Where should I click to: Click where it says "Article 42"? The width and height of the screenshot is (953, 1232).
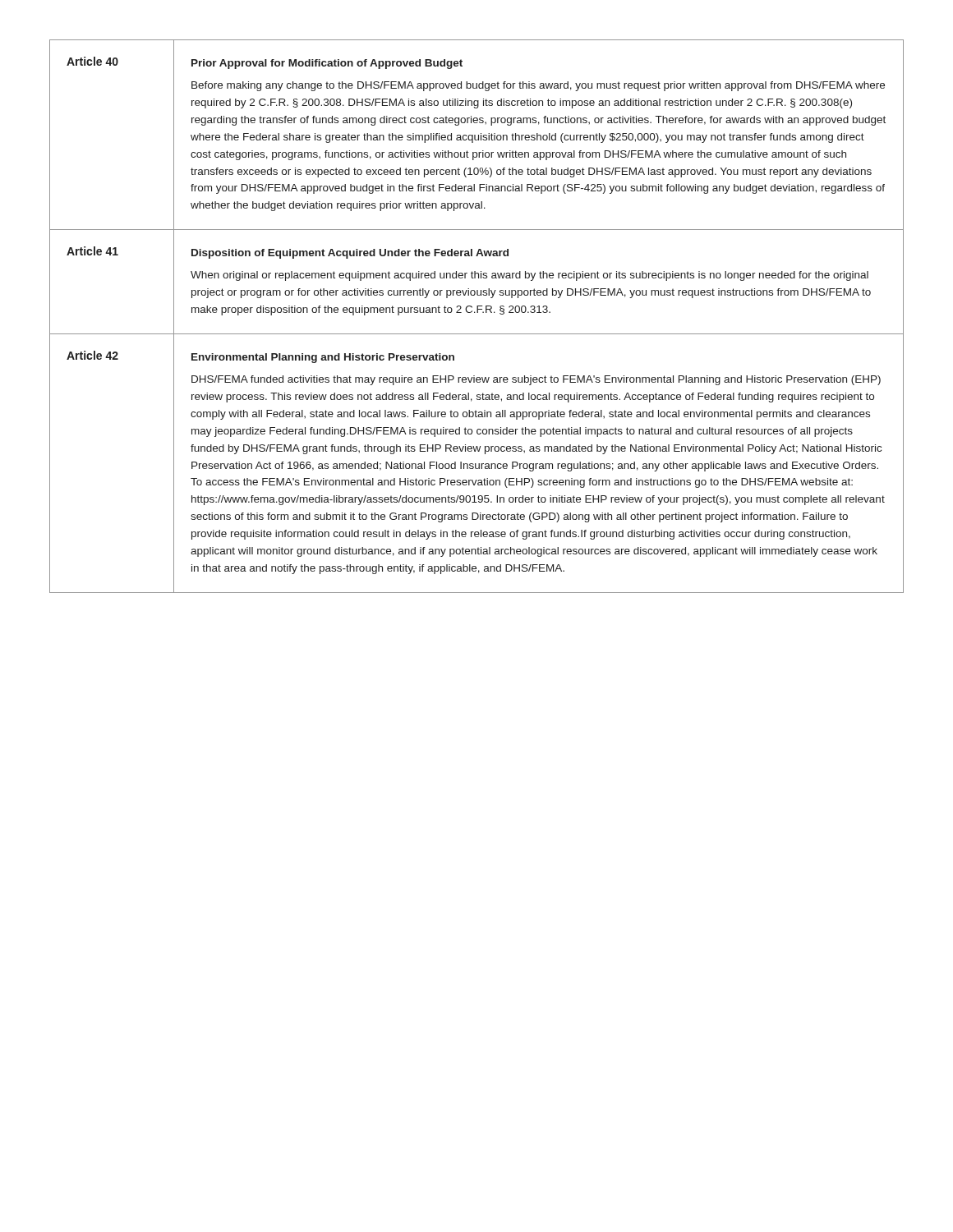[92, 356]
